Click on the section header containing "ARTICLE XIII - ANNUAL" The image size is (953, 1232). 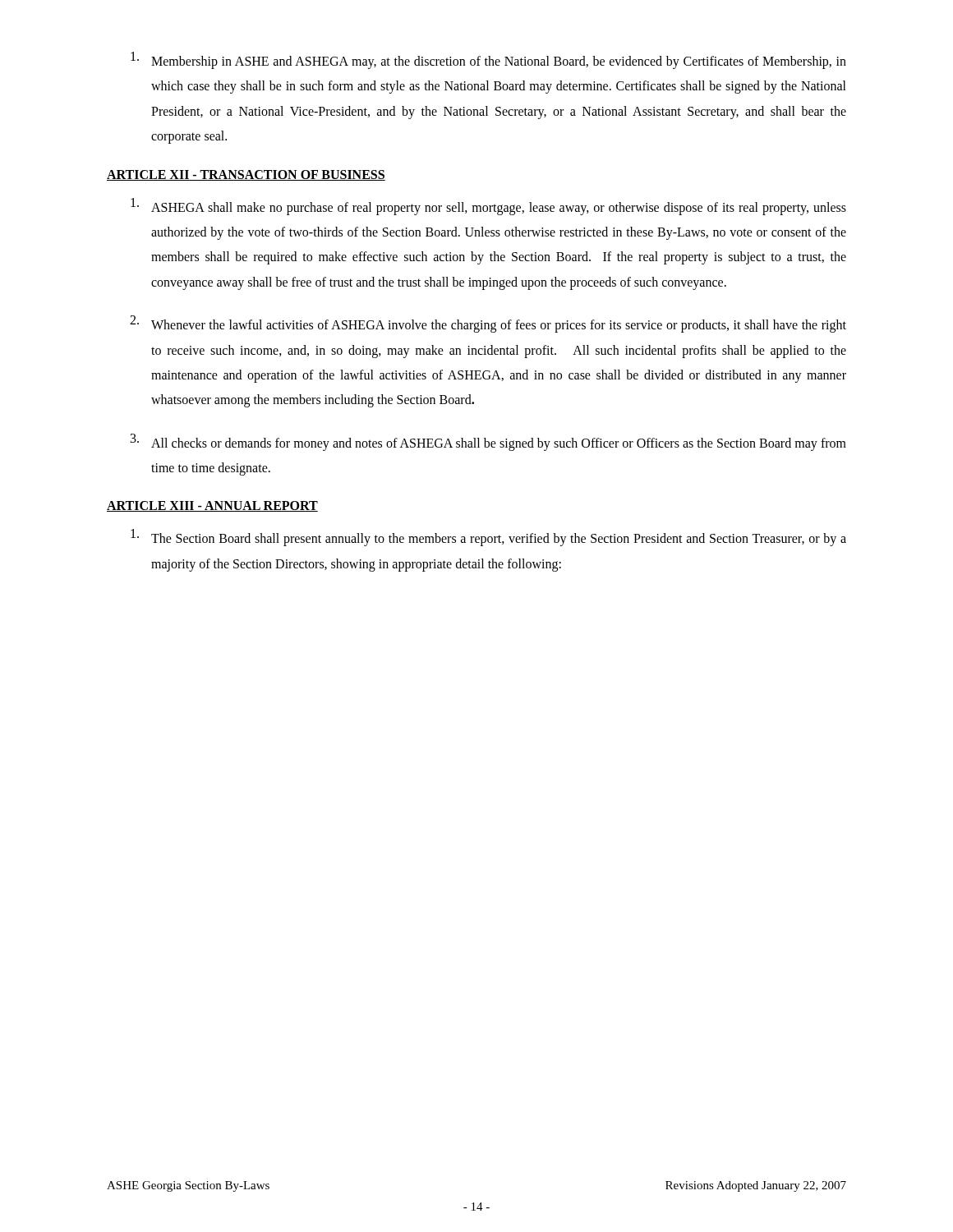click(x=212, y=506)
